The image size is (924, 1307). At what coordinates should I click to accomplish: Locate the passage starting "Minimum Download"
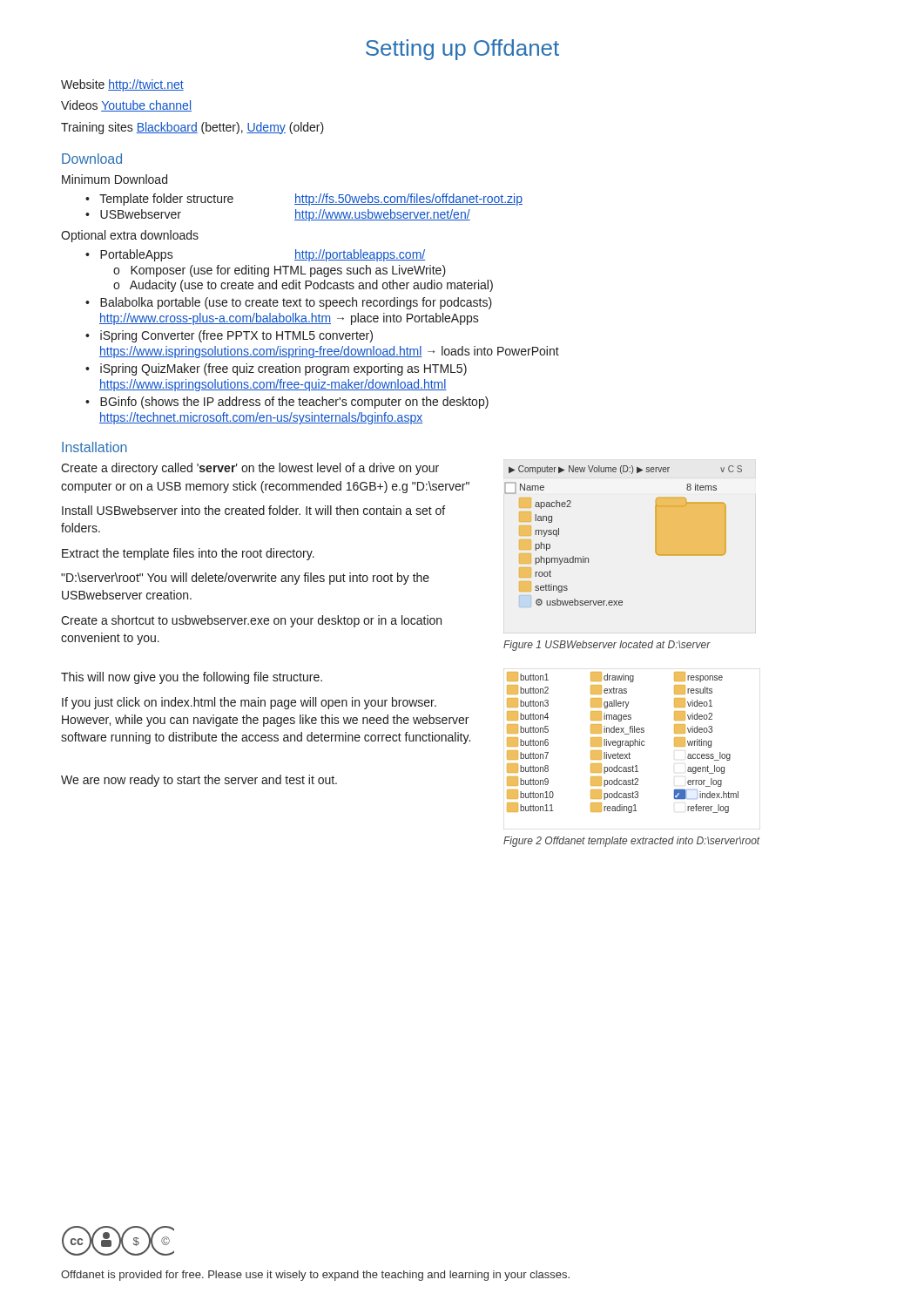114,179
